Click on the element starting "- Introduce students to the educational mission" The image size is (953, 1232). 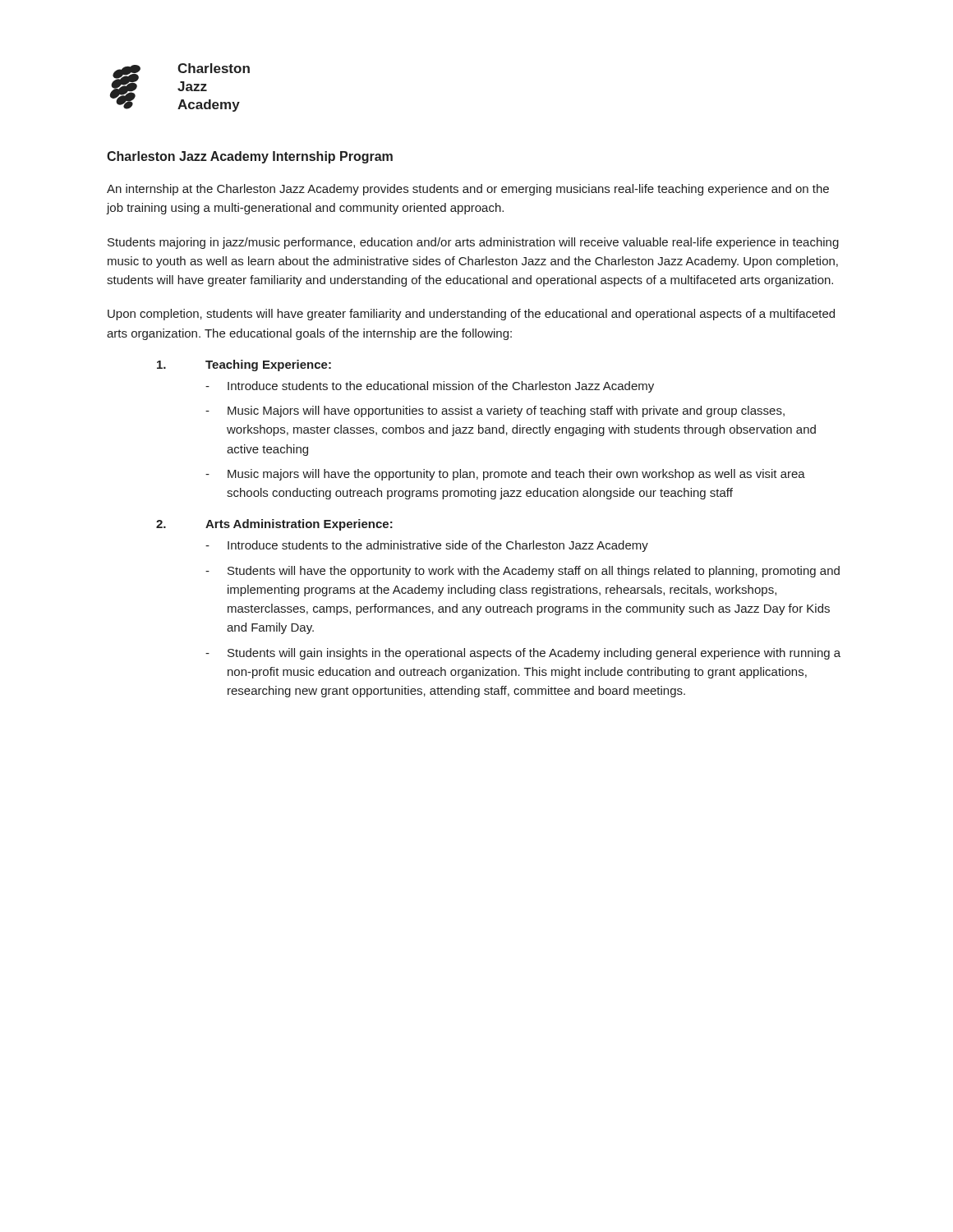click(x=526, y=386)
